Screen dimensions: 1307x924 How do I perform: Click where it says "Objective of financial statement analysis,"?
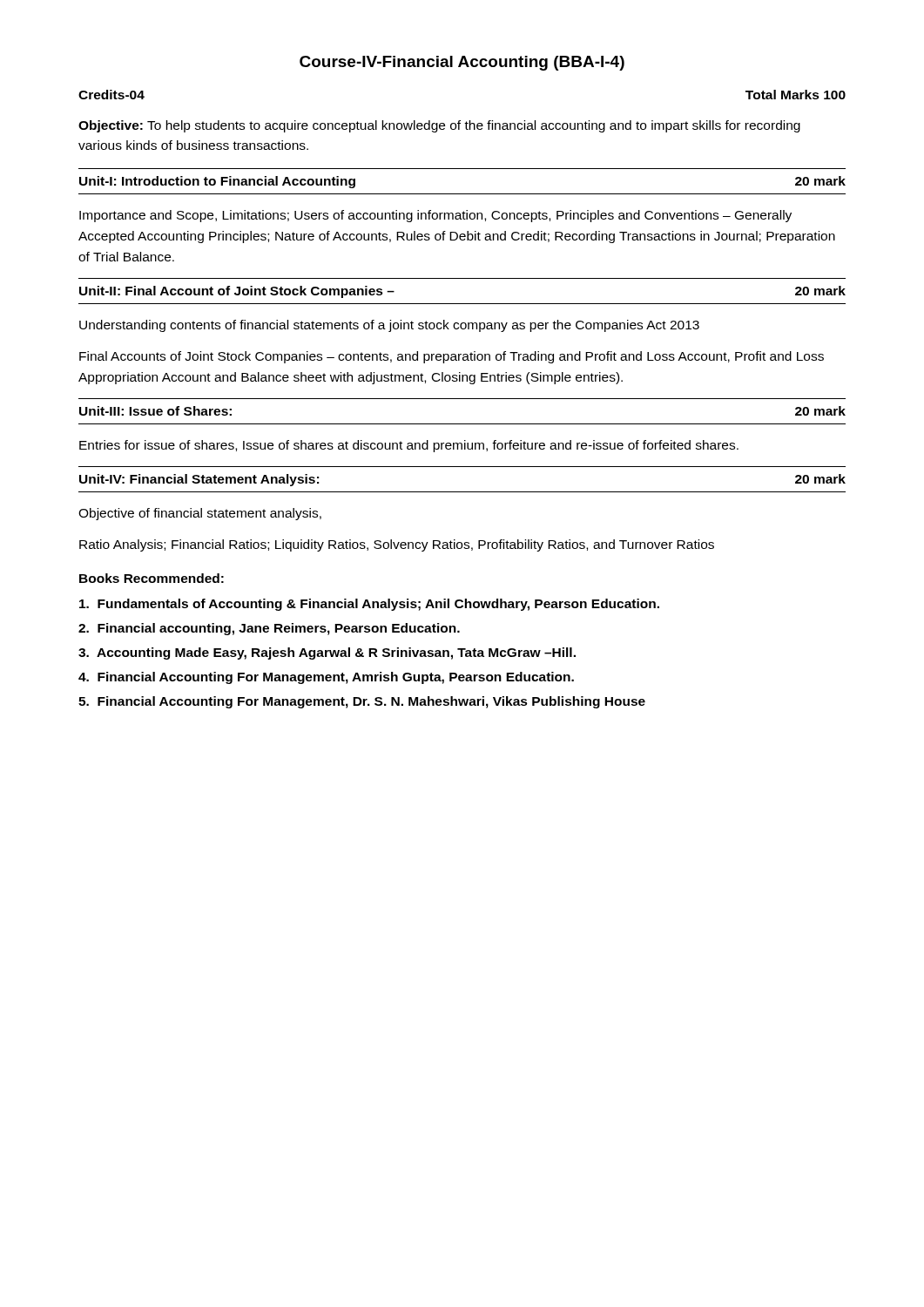200,512
